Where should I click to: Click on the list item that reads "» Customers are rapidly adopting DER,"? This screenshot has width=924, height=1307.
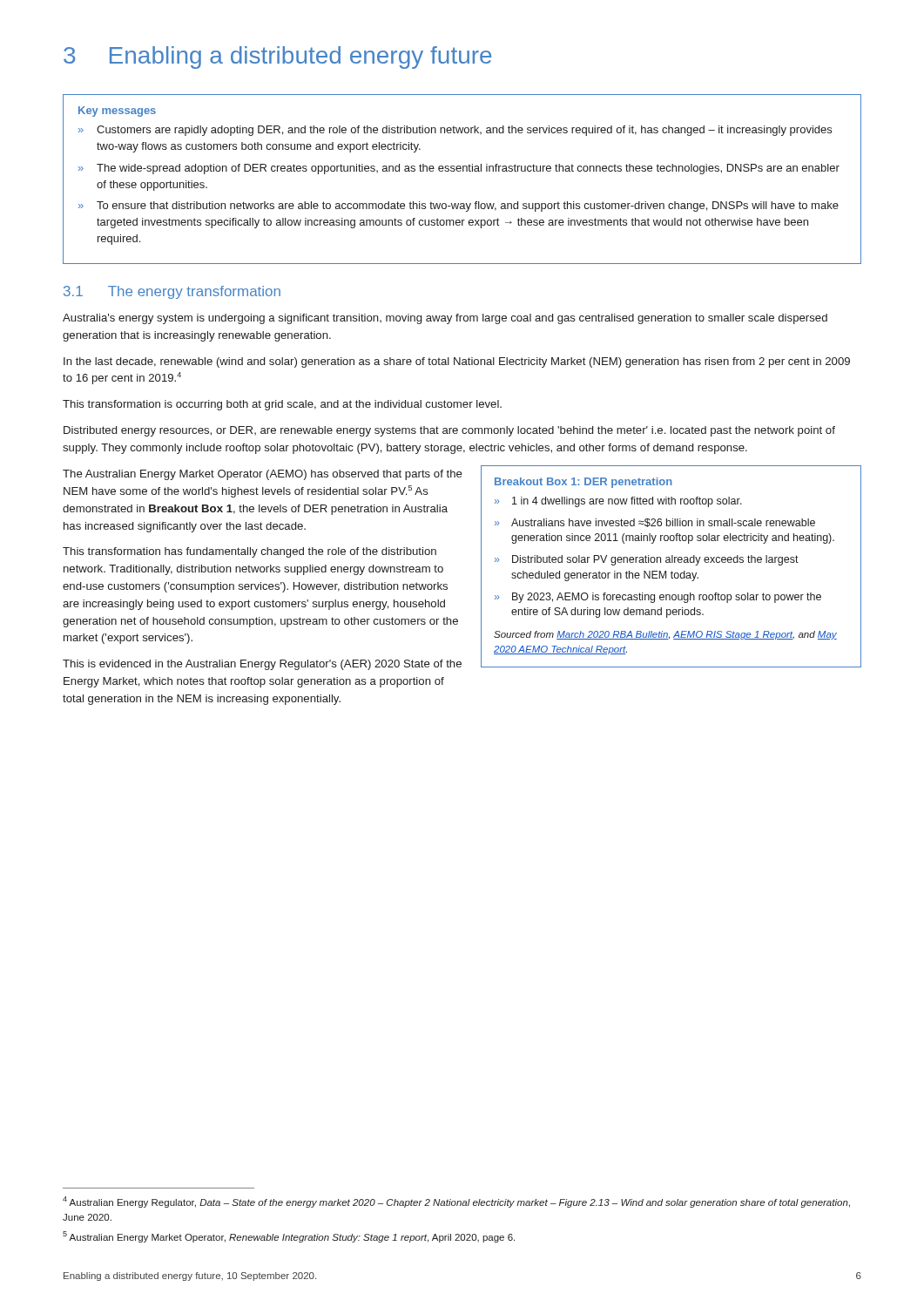tap(462, 138)
